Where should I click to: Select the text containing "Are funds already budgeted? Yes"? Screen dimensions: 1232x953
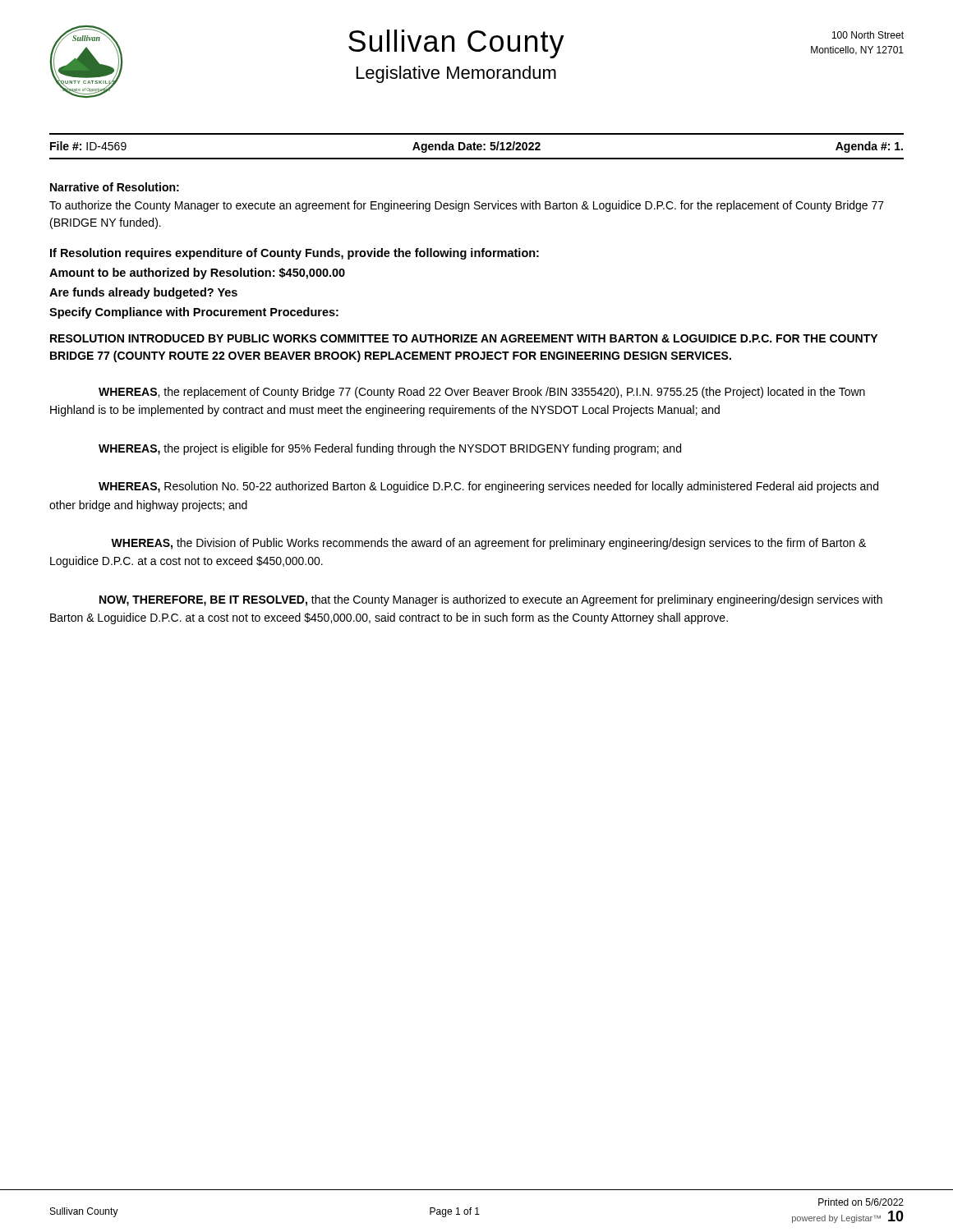(144, 292)
